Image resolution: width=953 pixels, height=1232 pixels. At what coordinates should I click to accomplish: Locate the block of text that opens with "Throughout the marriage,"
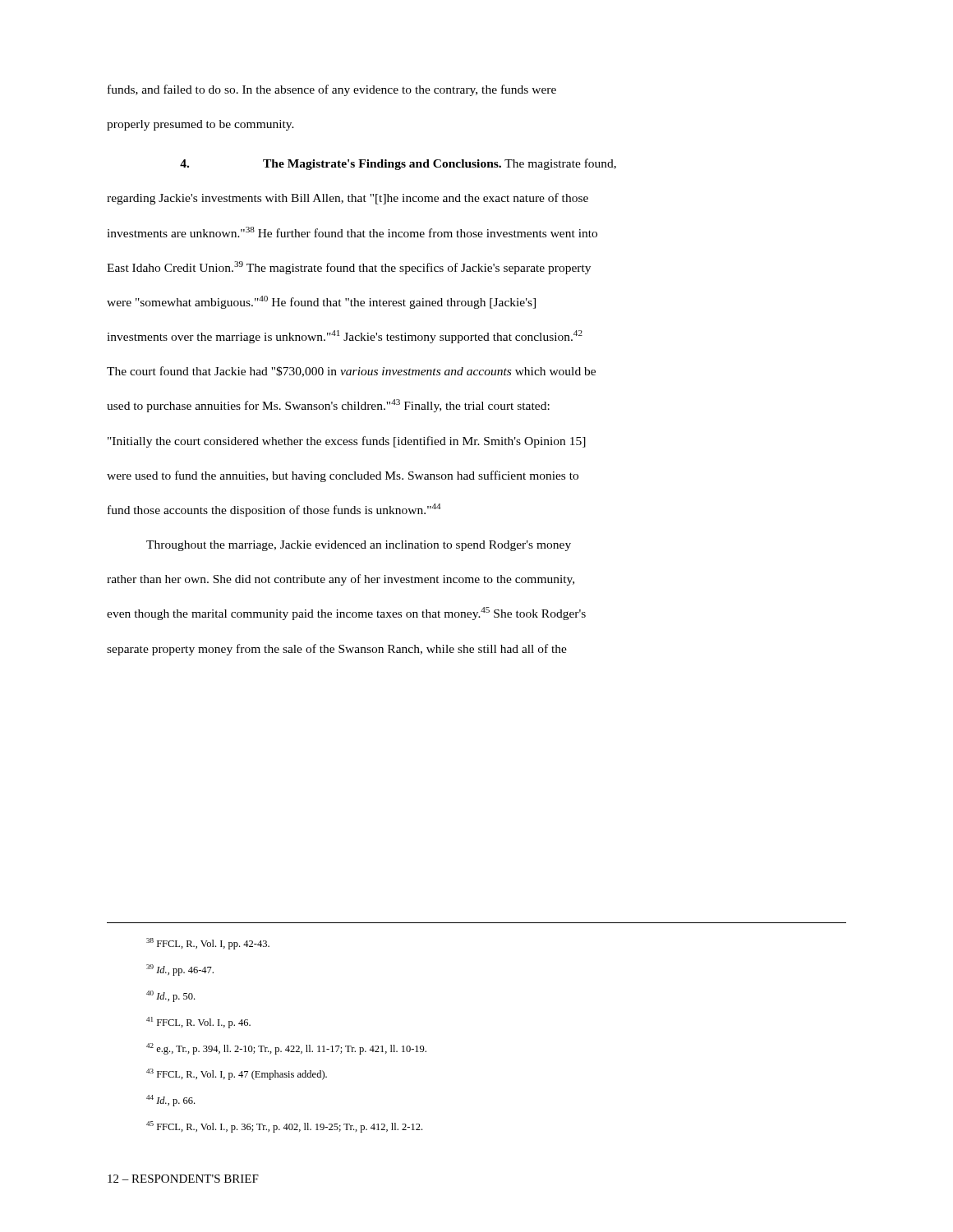(x=359, y=546)
